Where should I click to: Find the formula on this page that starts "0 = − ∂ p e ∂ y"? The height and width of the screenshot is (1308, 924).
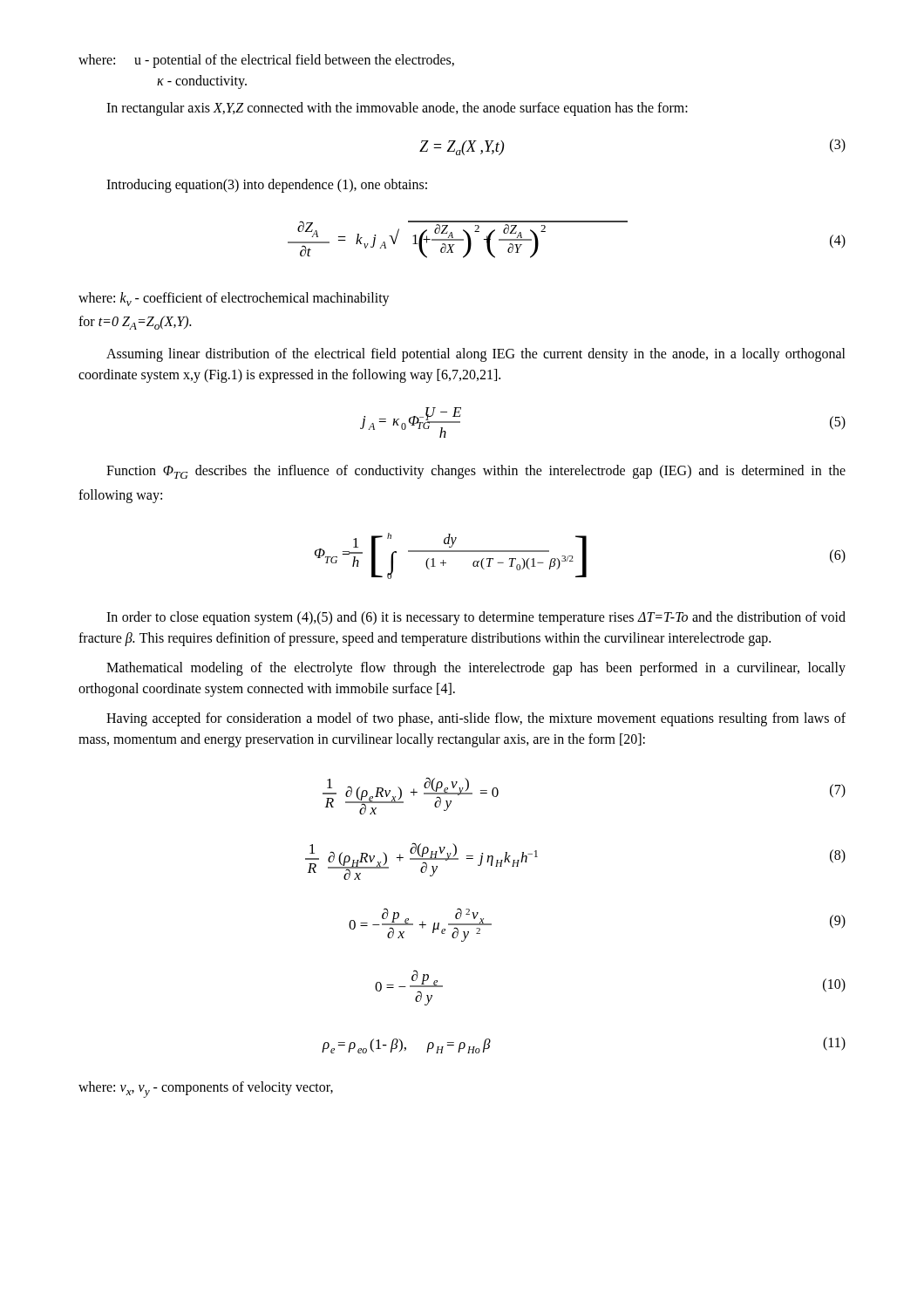pos(426,987)
